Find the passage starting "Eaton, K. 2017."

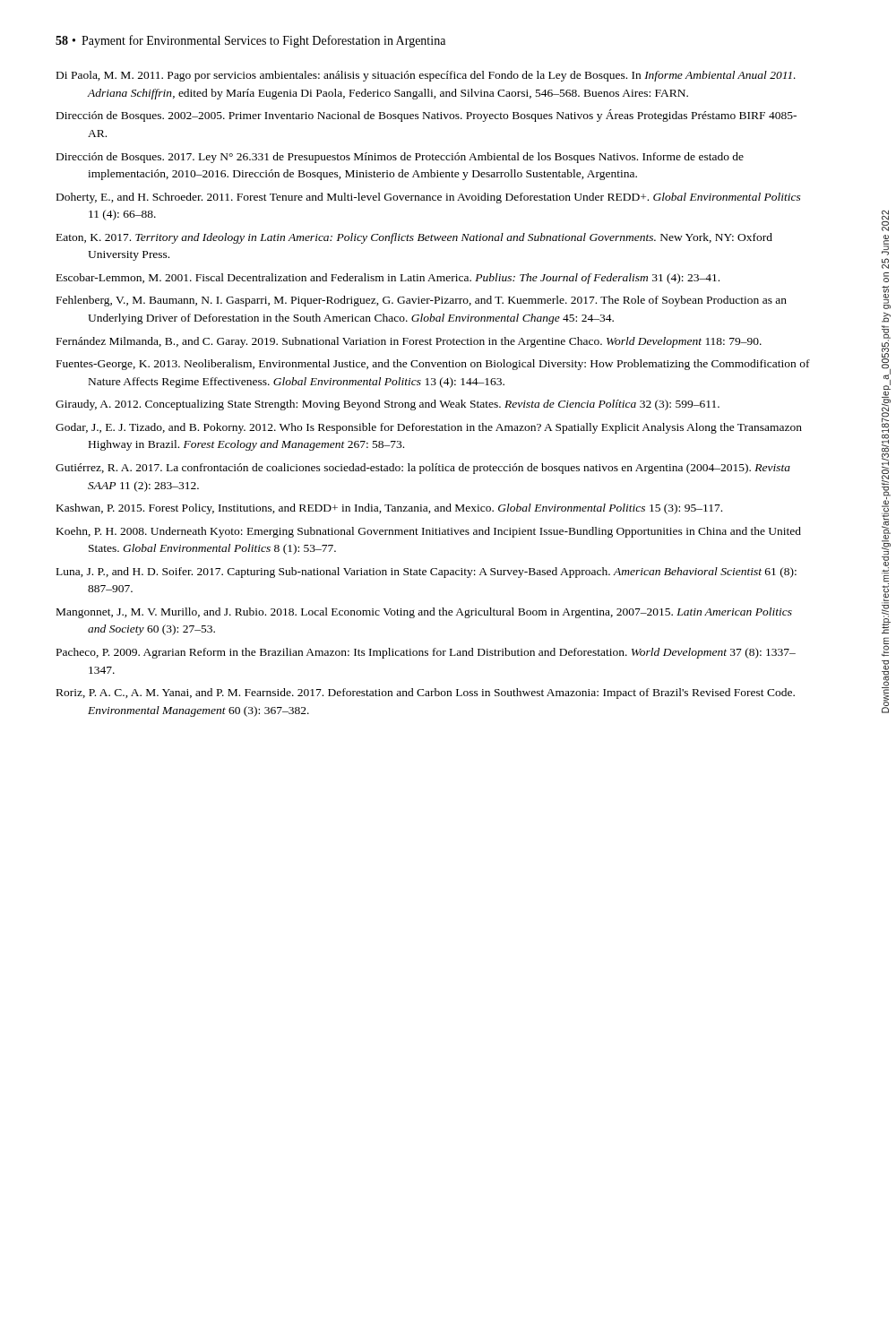tap(414, 246)
